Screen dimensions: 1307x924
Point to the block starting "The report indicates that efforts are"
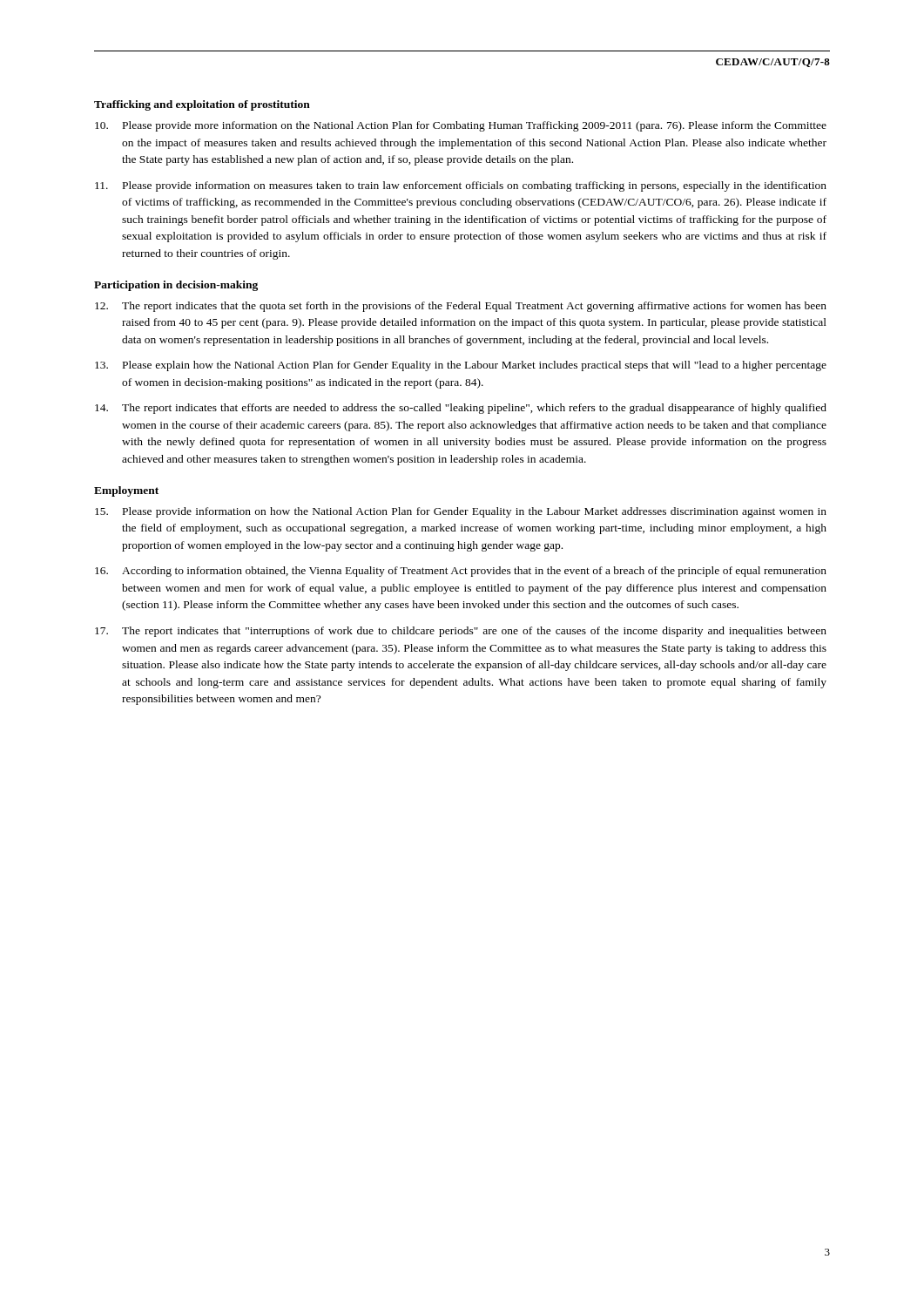(460, 433)
